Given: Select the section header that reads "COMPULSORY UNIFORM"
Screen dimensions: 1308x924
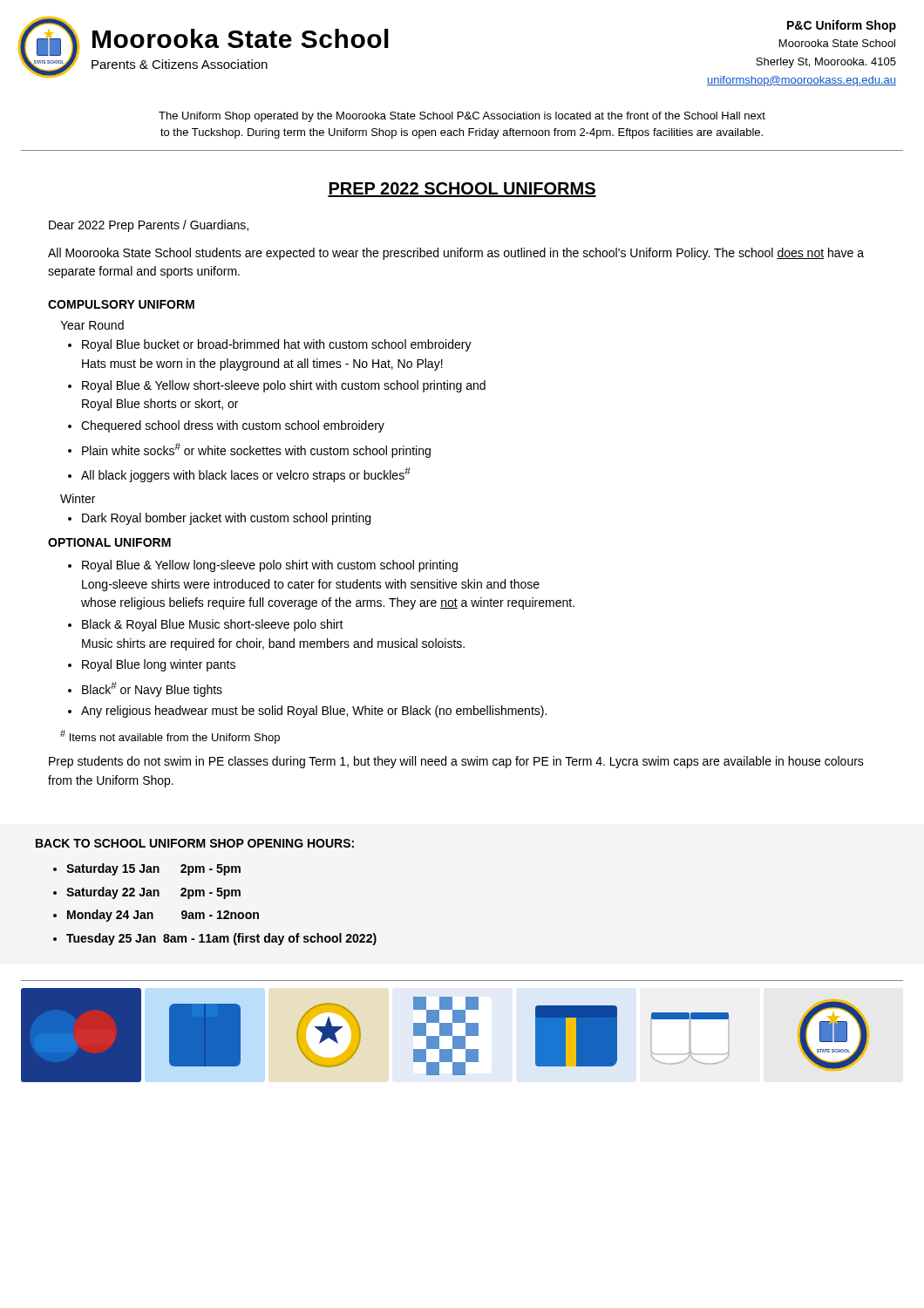Looking at the screenshot, I should [x=122, y=304].
